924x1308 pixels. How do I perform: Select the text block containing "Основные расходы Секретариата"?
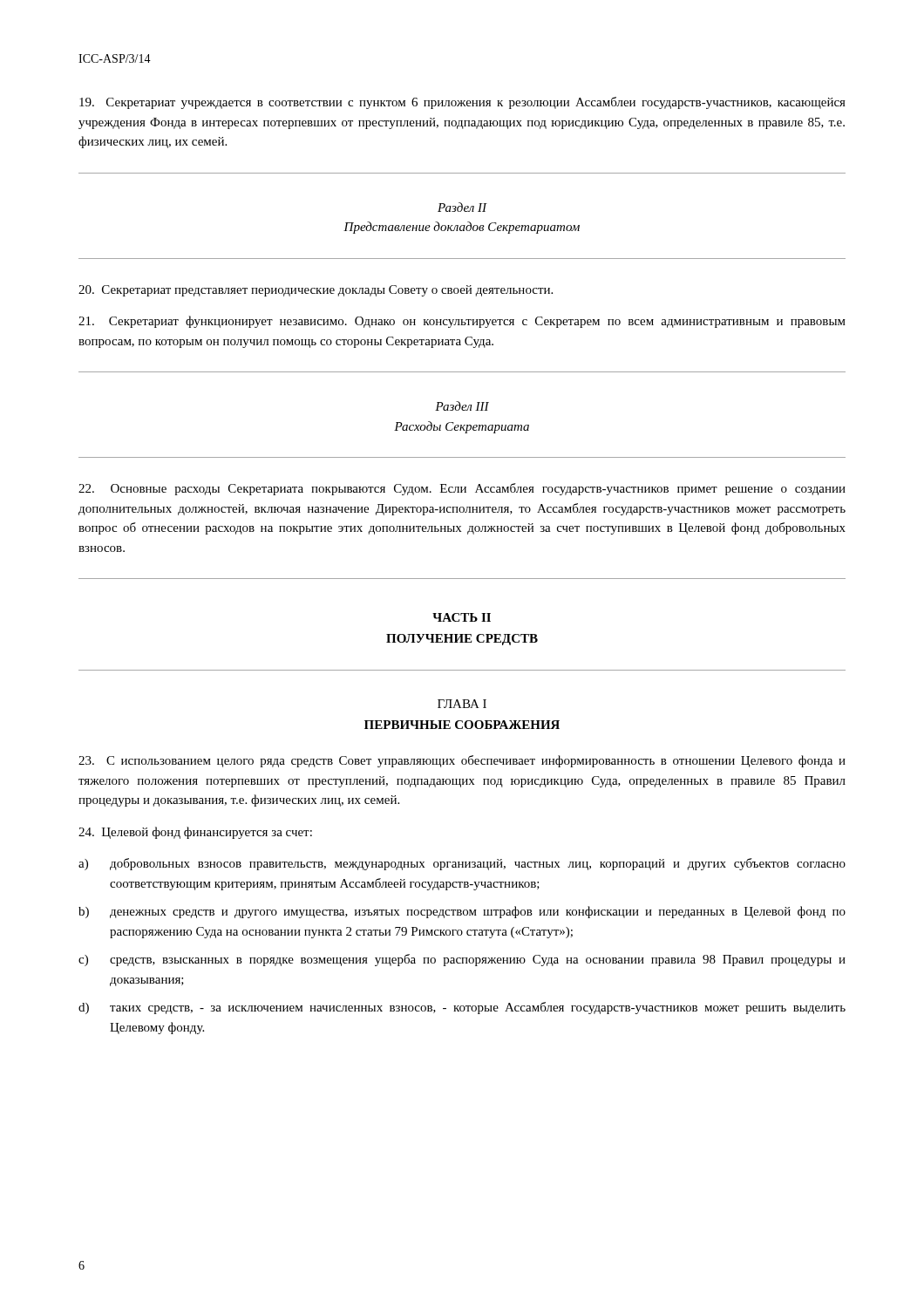(462, 518)
